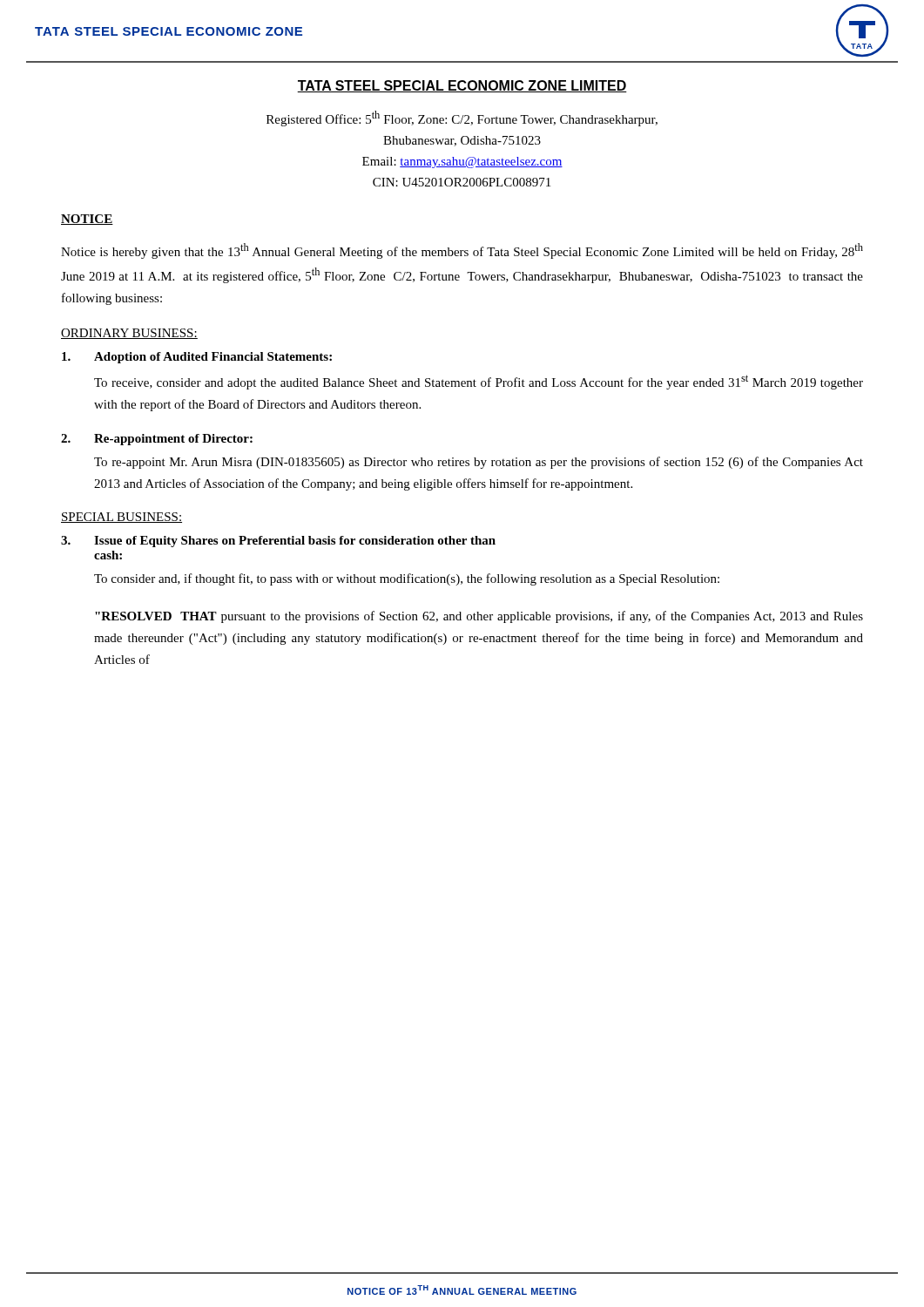
Task: Find the block on this page that starts "2. Re-appointment of Director: To re-appoint Mr. Arun"
Action: (462, 463)
